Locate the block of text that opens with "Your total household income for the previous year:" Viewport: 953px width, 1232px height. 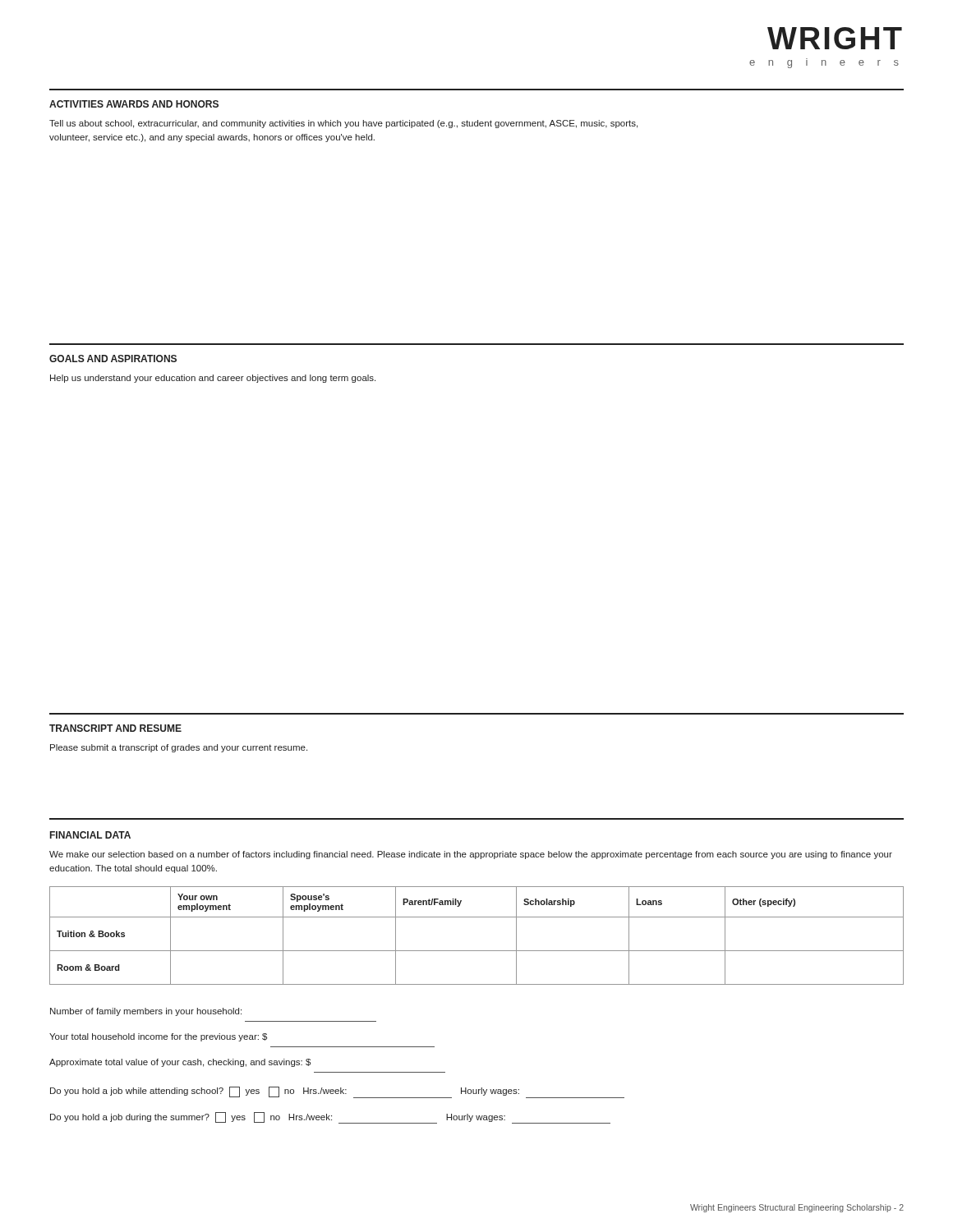242,1039
